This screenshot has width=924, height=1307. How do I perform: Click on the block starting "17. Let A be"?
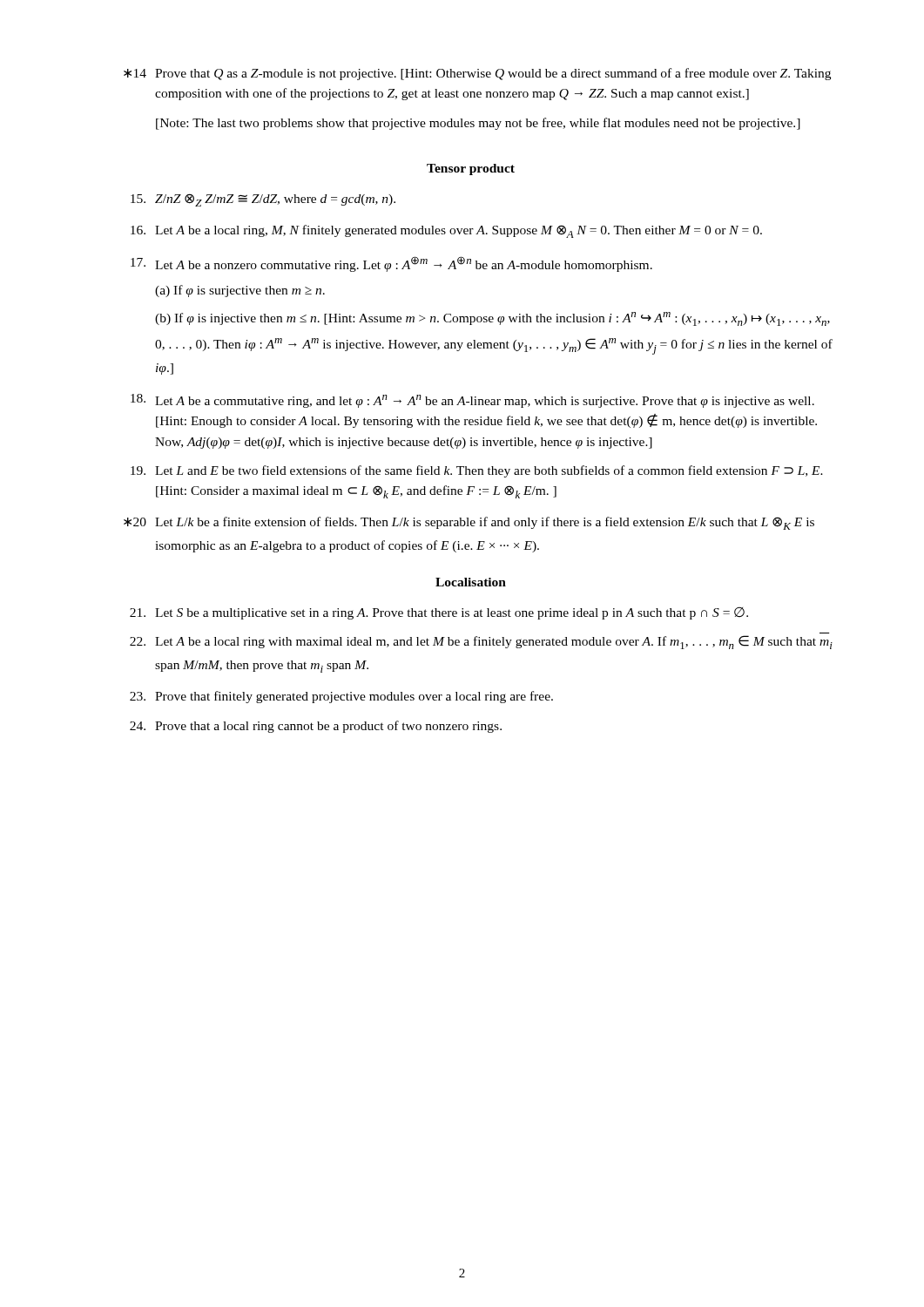pyautogui.click(x=471, y=316)
